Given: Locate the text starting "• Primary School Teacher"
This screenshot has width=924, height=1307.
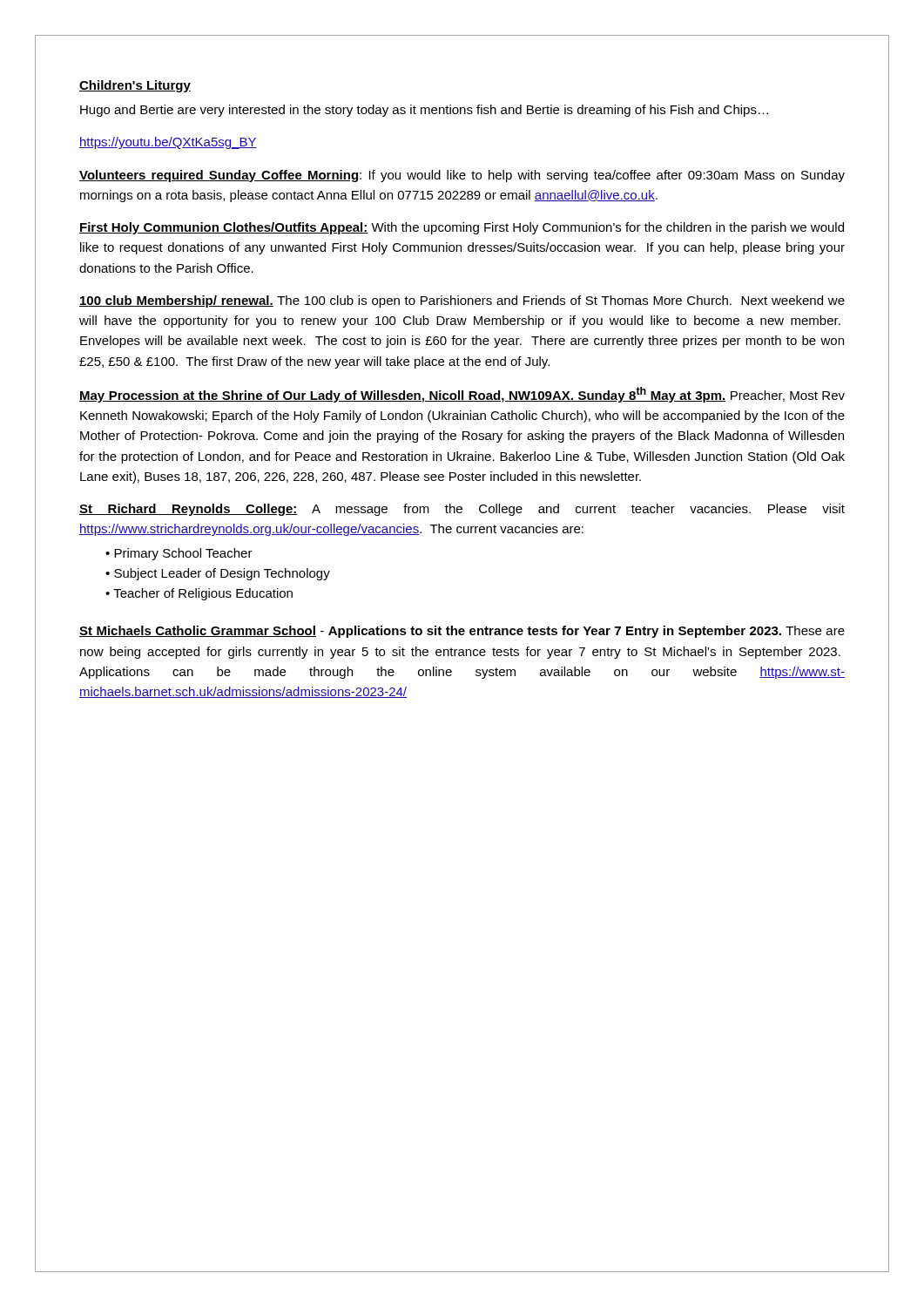Looking at the screenshot, I should (179, 552).
